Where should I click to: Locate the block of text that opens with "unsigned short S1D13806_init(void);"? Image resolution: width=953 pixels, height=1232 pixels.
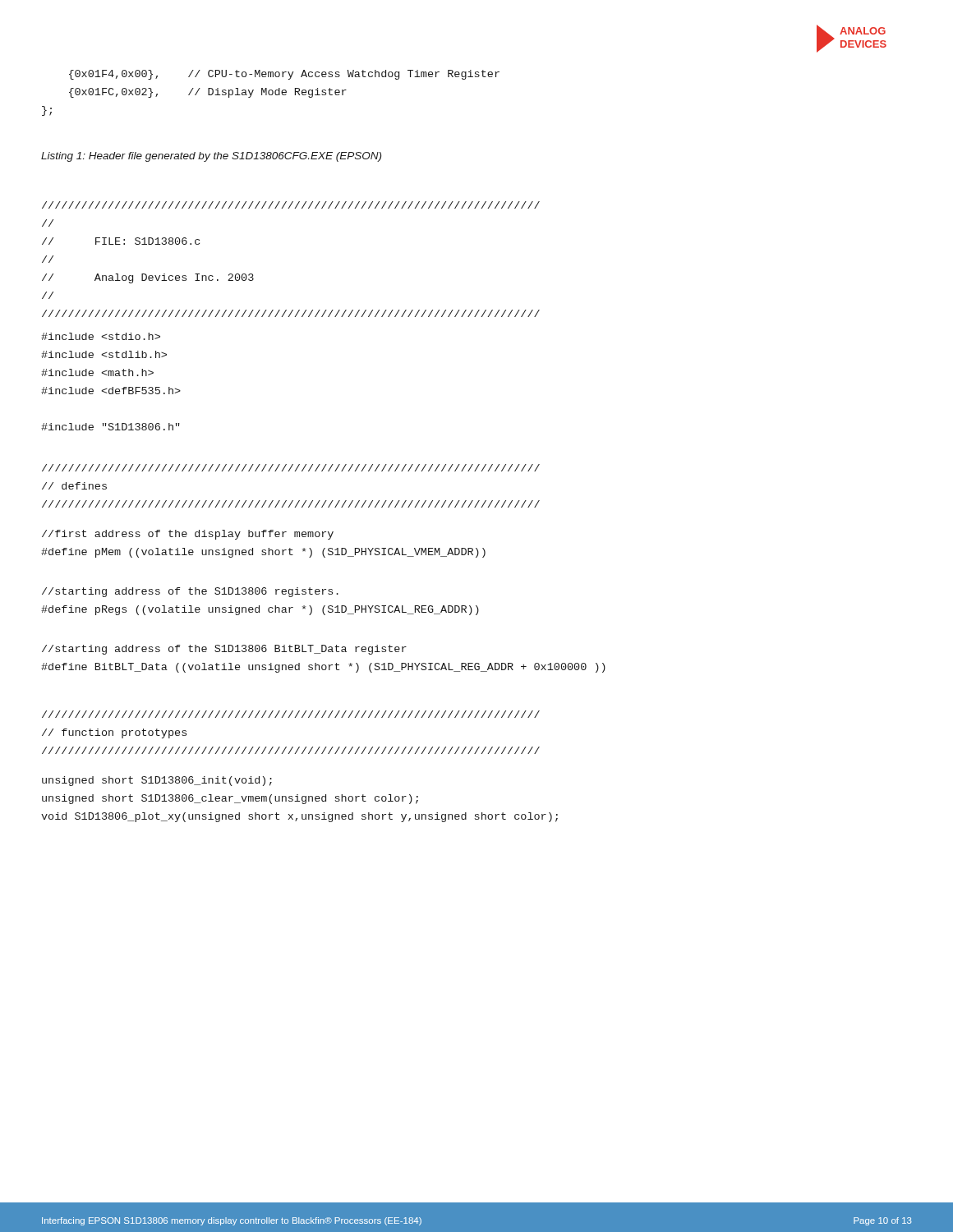301,799
